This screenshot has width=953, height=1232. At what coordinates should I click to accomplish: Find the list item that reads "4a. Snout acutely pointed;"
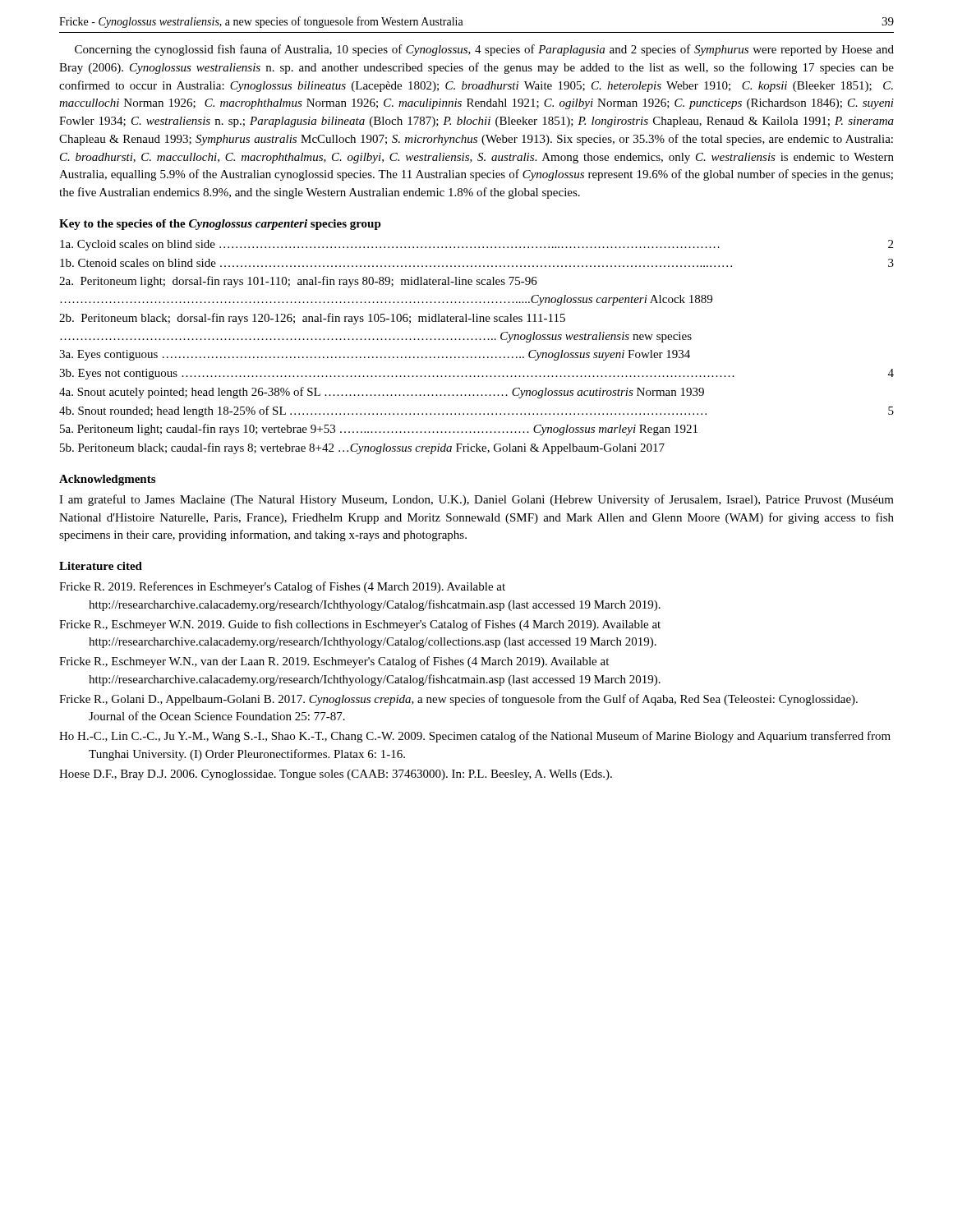coord(382,392)
